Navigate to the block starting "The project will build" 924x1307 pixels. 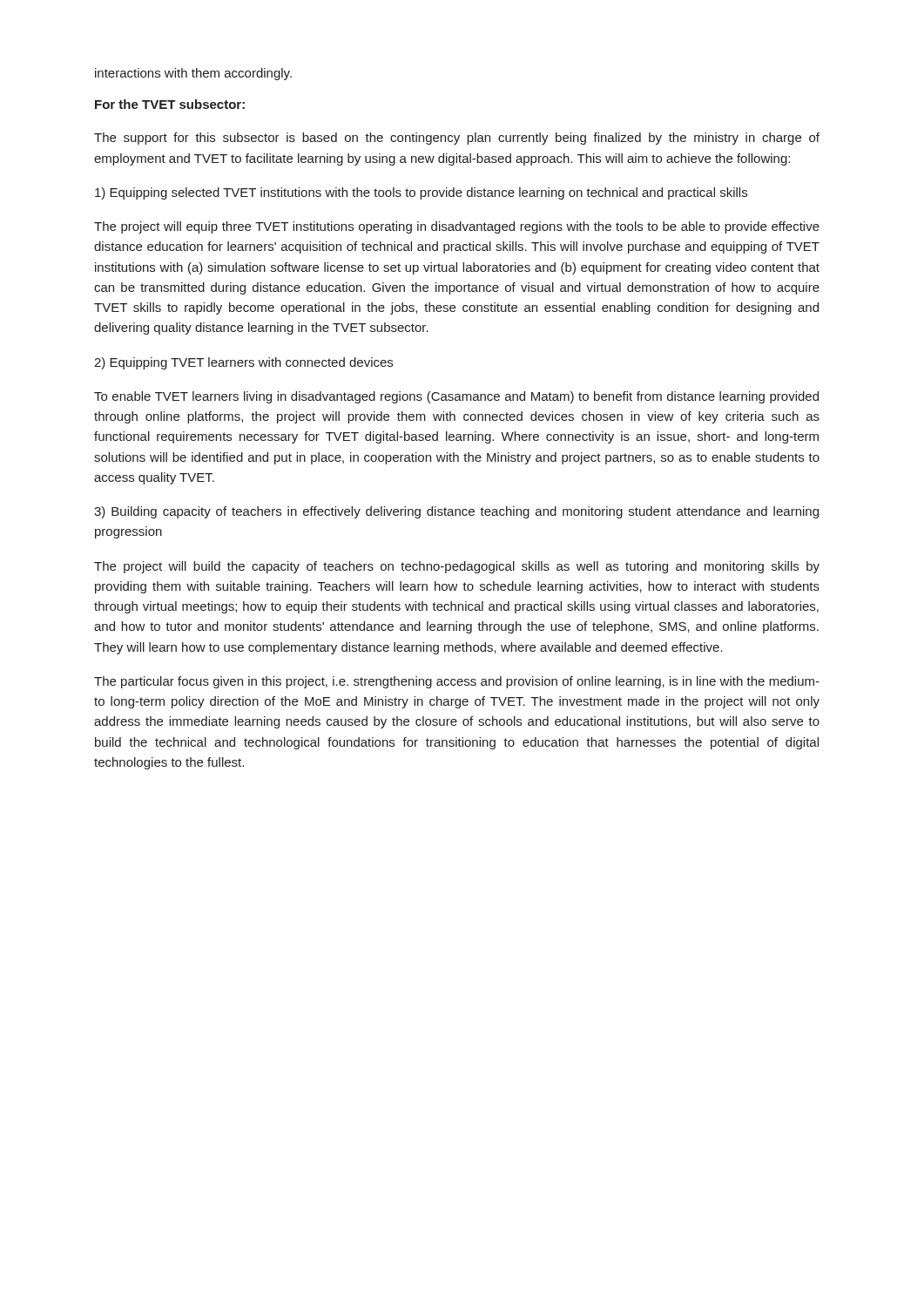click(x=457, y=606)
